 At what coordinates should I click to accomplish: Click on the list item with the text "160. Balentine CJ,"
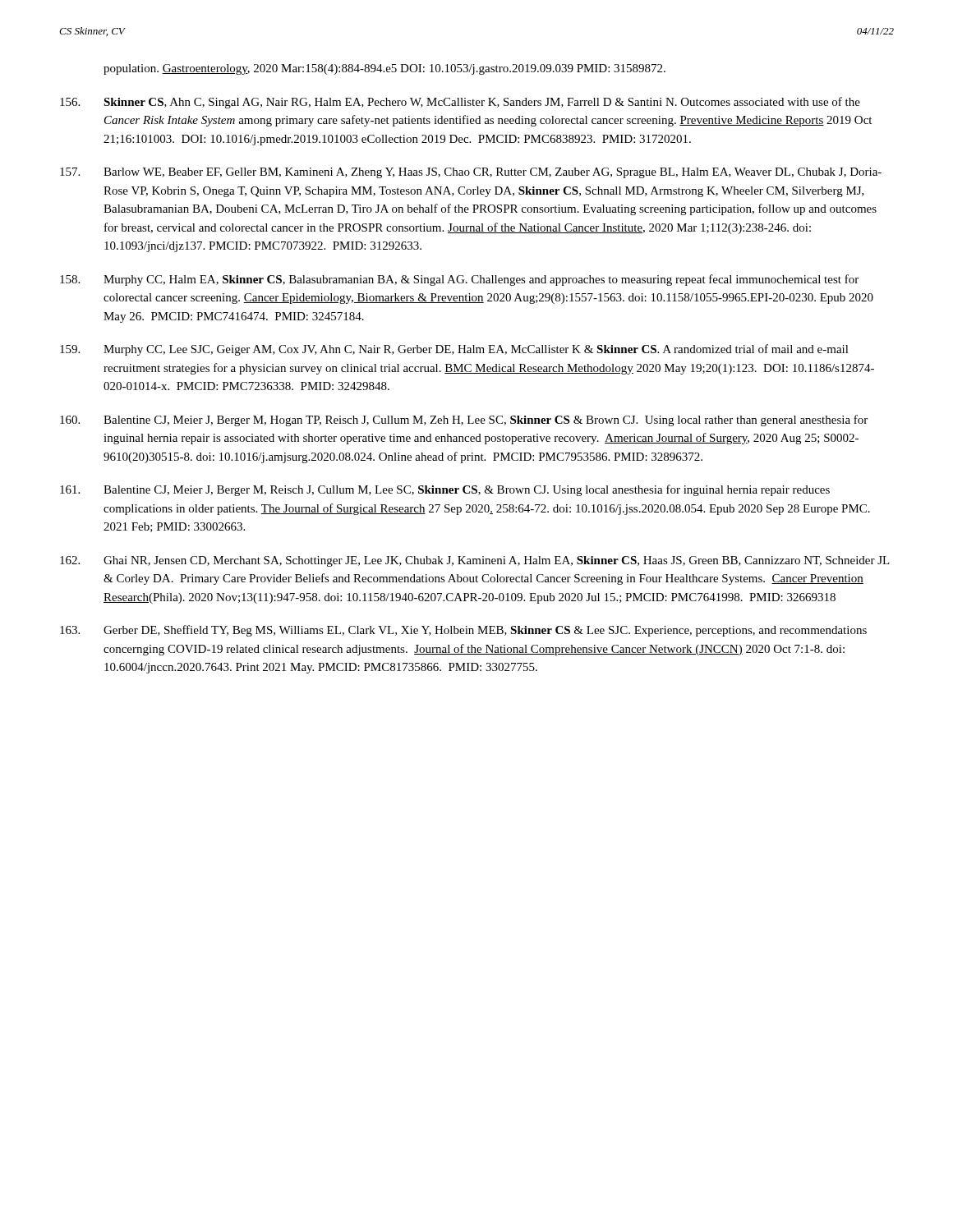pos(476,438)
